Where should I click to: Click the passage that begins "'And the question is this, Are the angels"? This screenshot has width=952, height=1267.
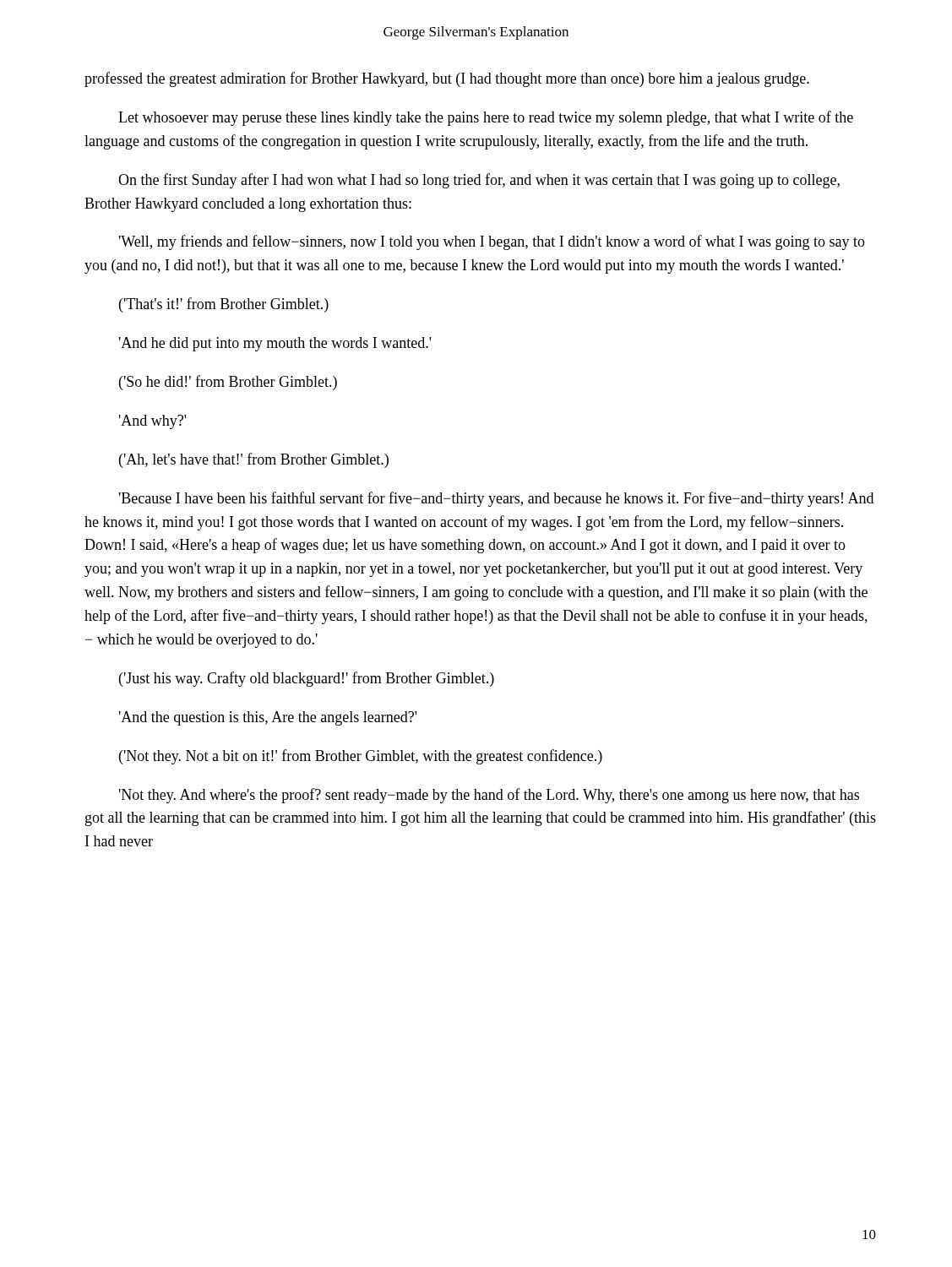268,717
